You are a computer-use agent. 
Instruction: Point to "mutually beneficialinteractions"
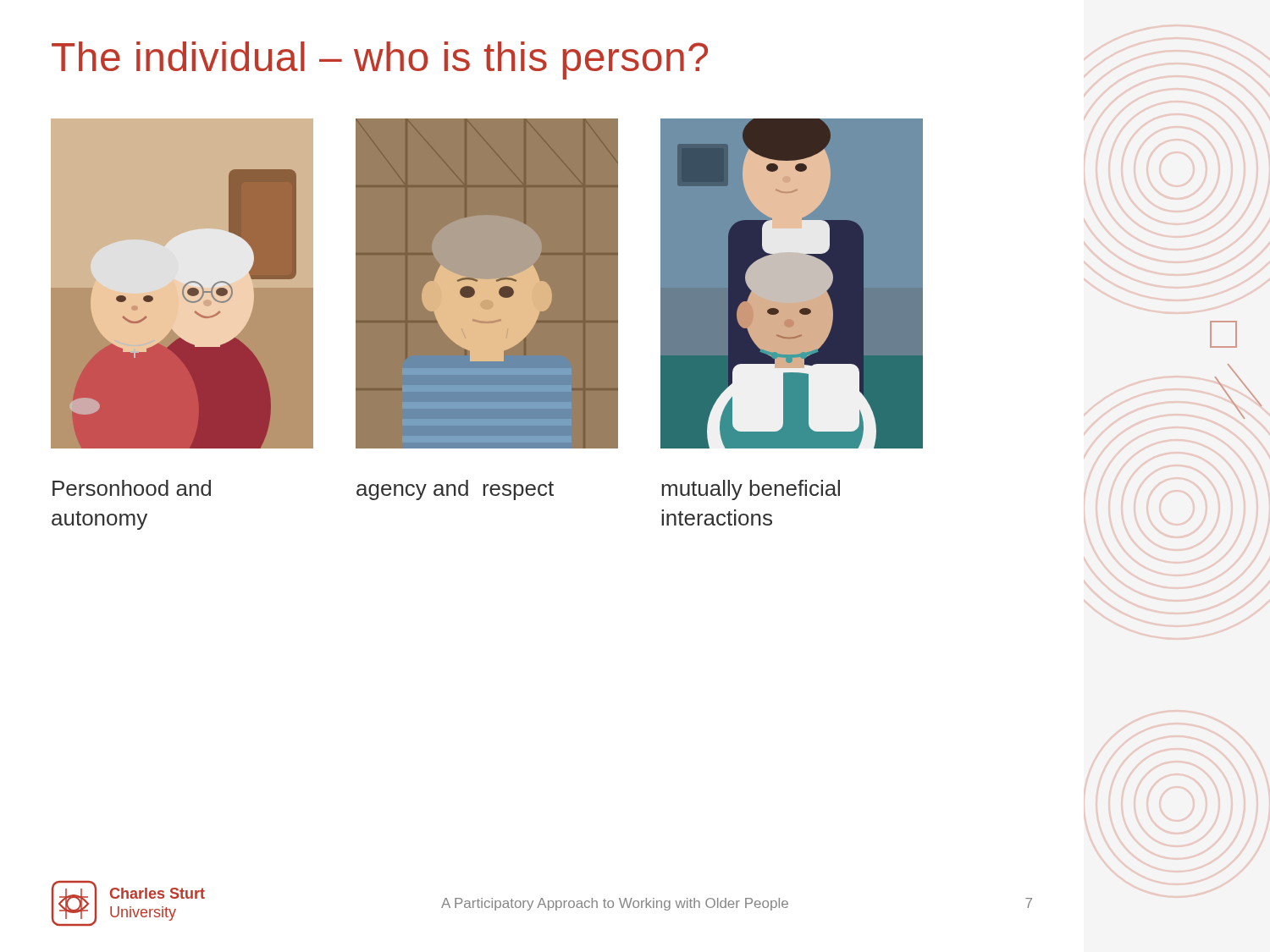point(751,503)
